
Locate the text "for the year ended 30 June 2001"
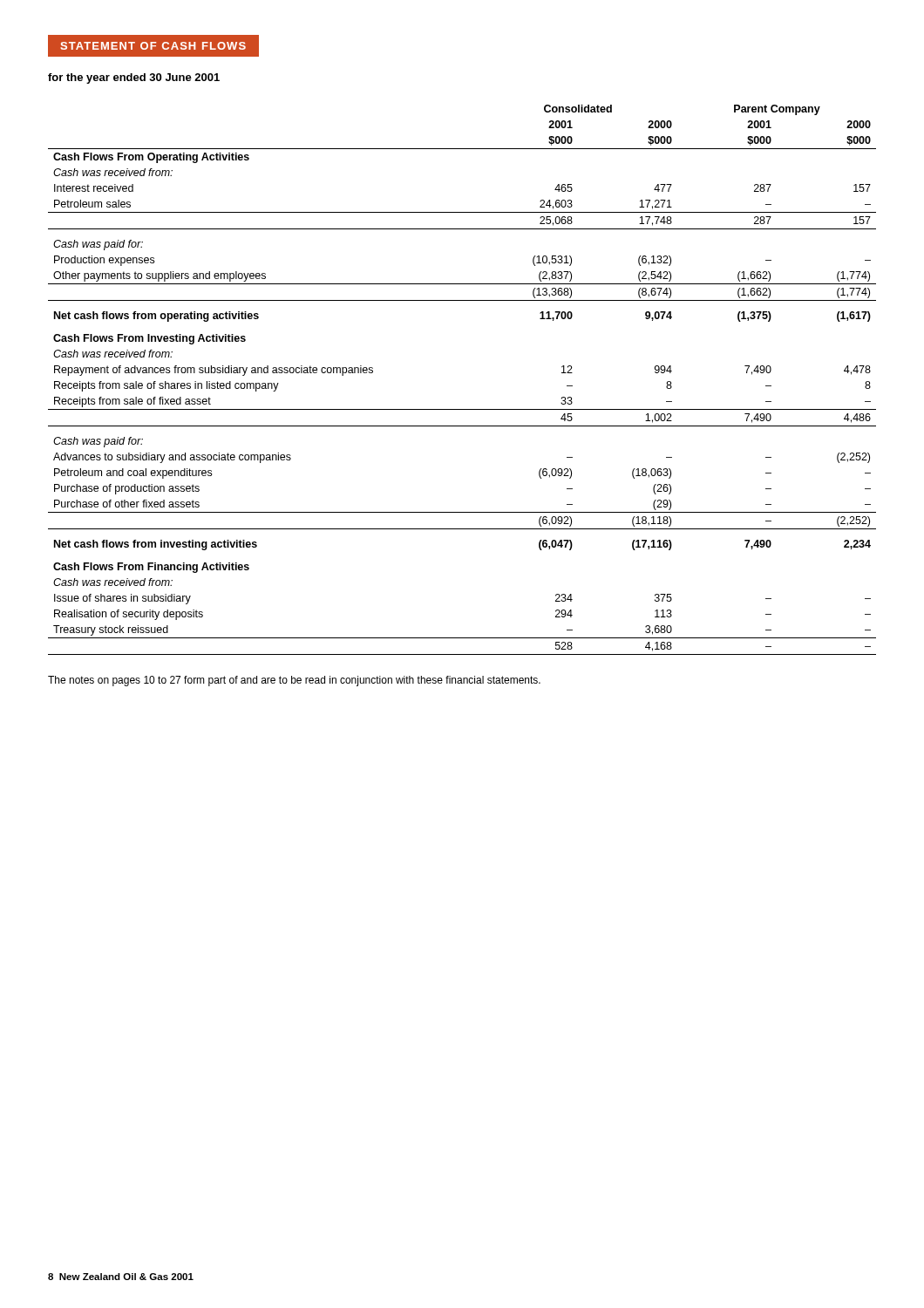tap(134, 77)
